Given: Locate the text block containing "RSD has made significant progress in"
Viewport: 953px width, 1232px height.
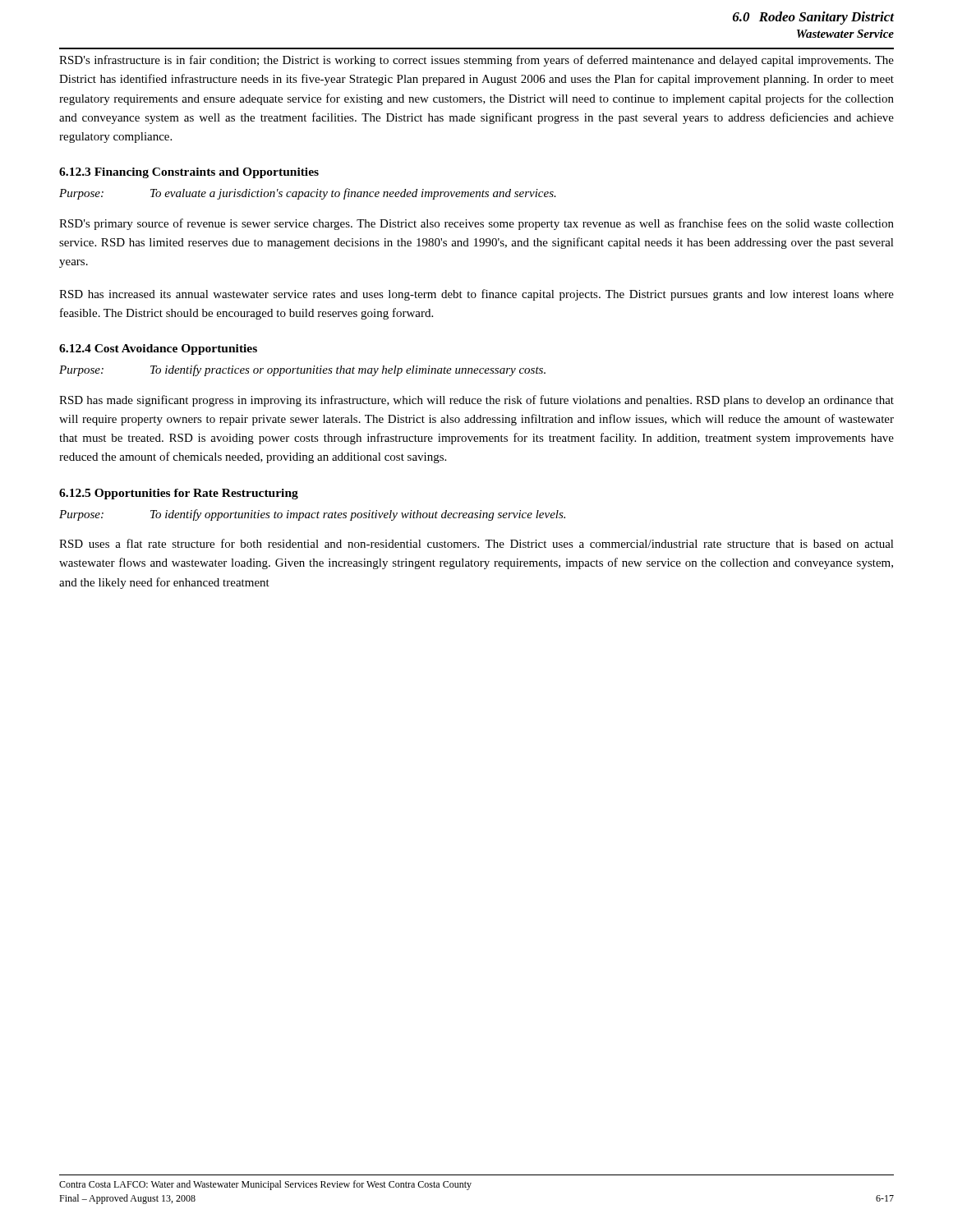Looking at the screenshot, I should pos(476,428).
